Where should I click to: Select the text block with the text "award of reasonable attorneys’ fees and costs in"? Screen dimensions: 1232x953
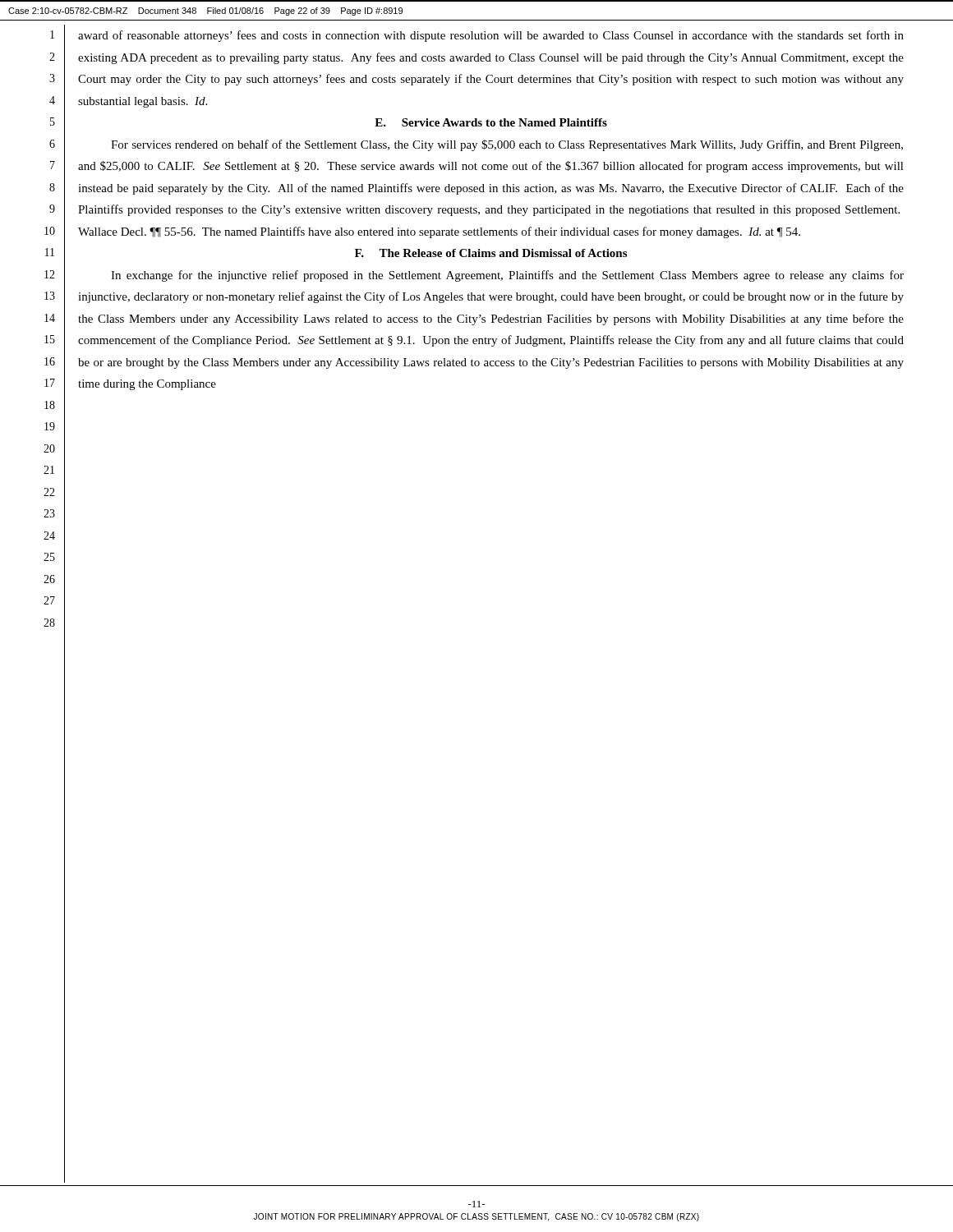[x=491, y=68]
